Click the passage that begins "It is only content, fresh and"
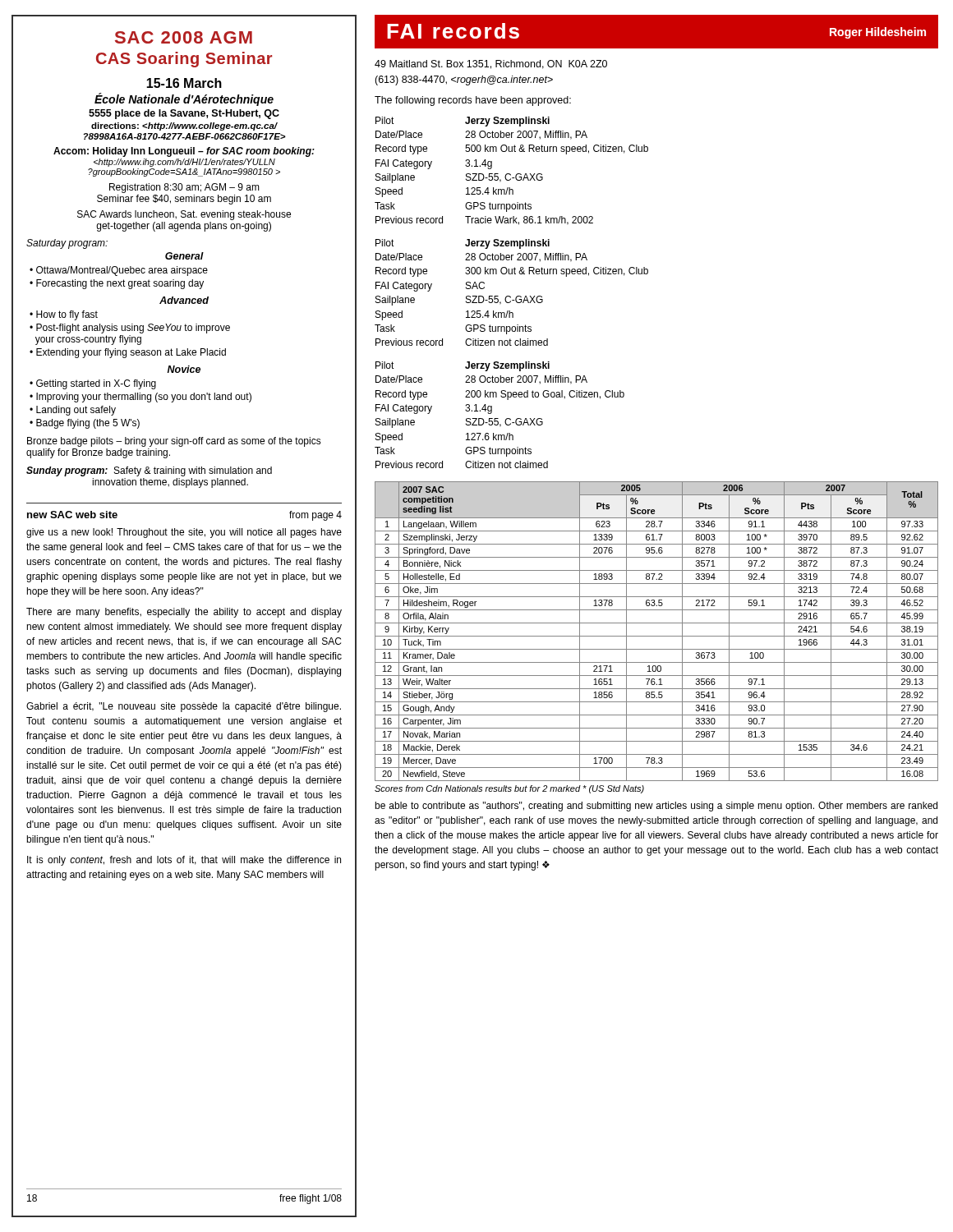Viewport: 953px width, 1232px height. (x=184, y=868)
